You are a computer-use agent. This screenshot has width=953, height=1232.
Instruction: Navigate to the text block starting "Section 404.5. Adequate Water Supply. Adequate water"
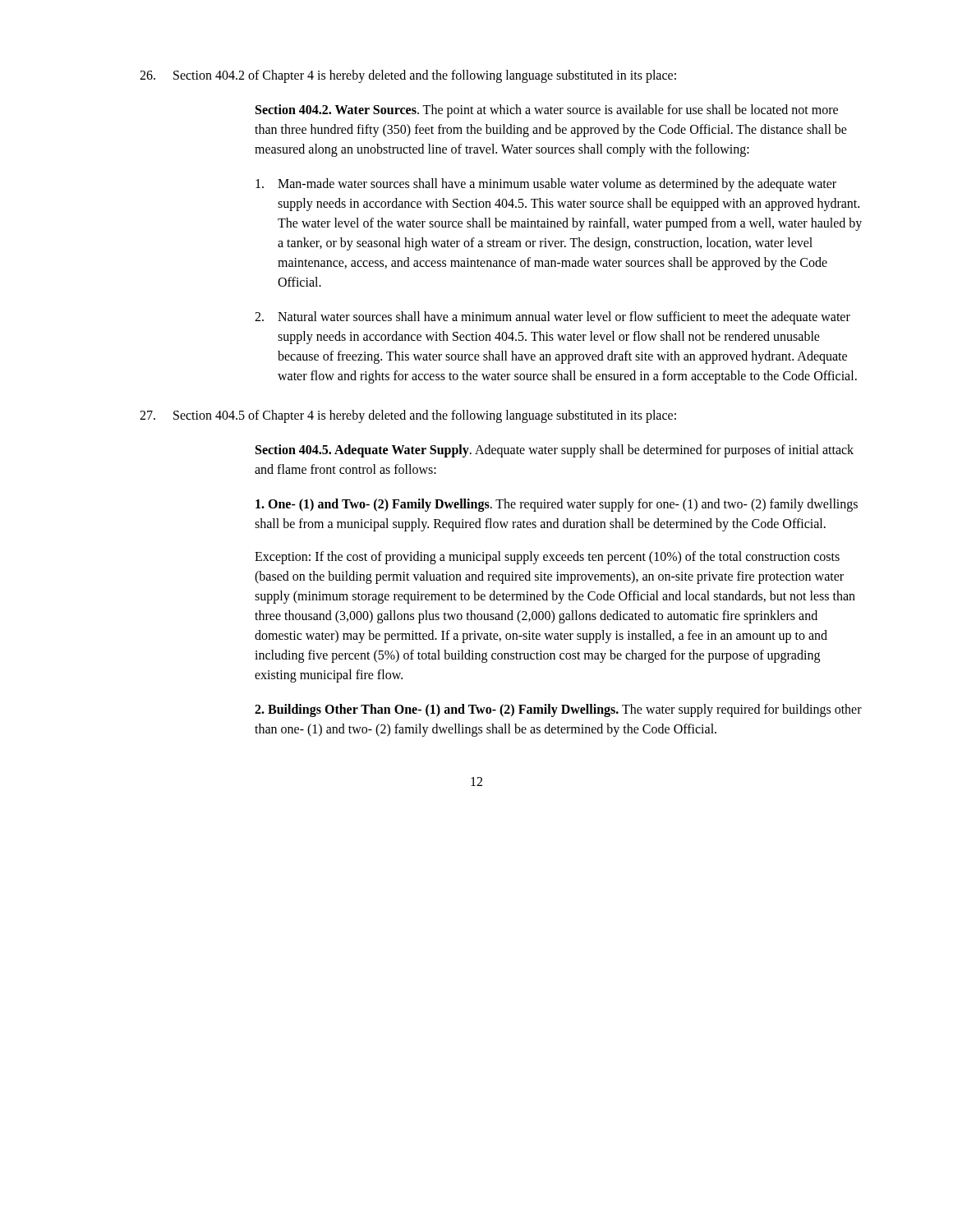tap(554, 460)
